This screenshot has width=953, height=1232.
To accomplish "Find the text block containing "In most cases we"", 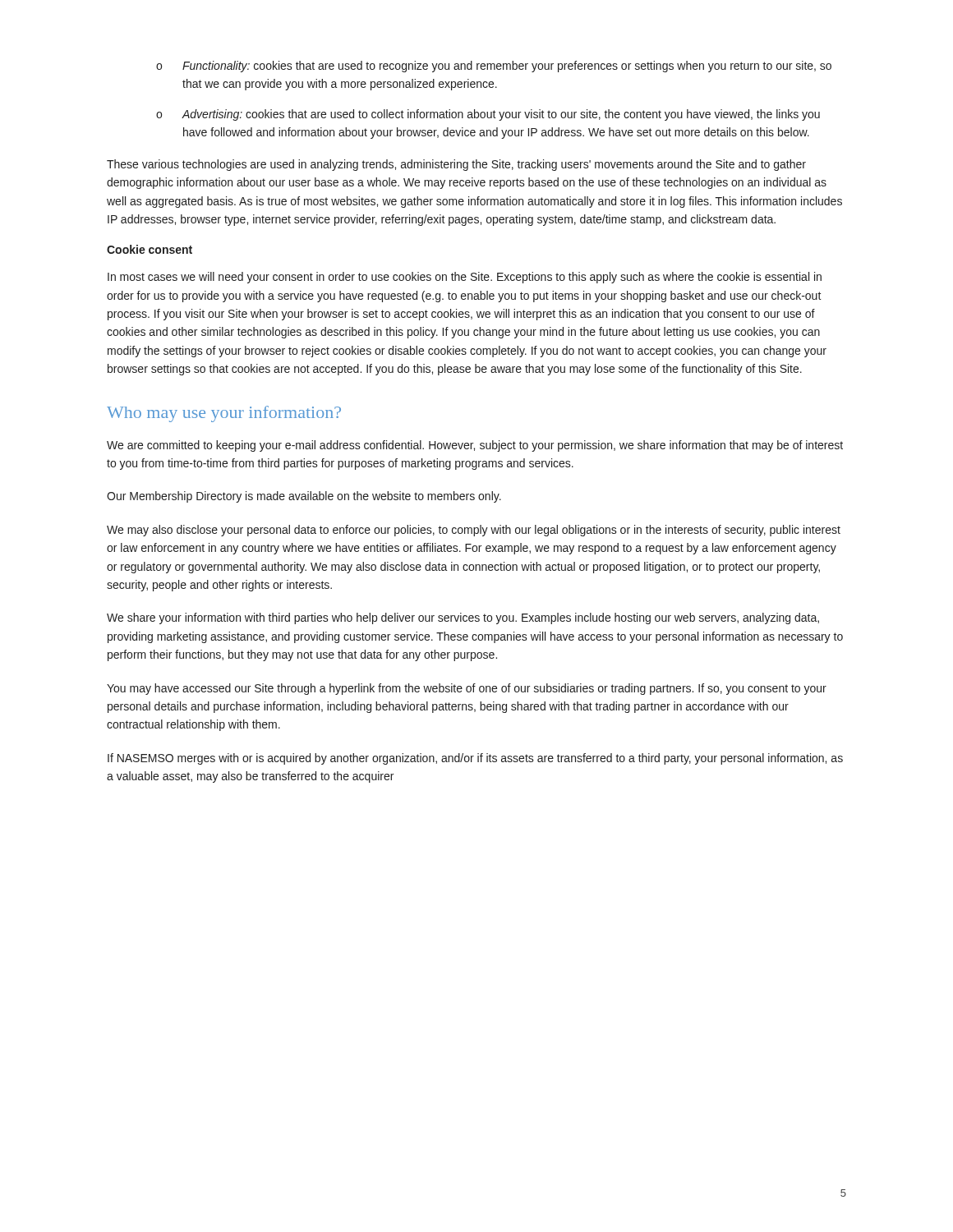I will coord(467,323).
